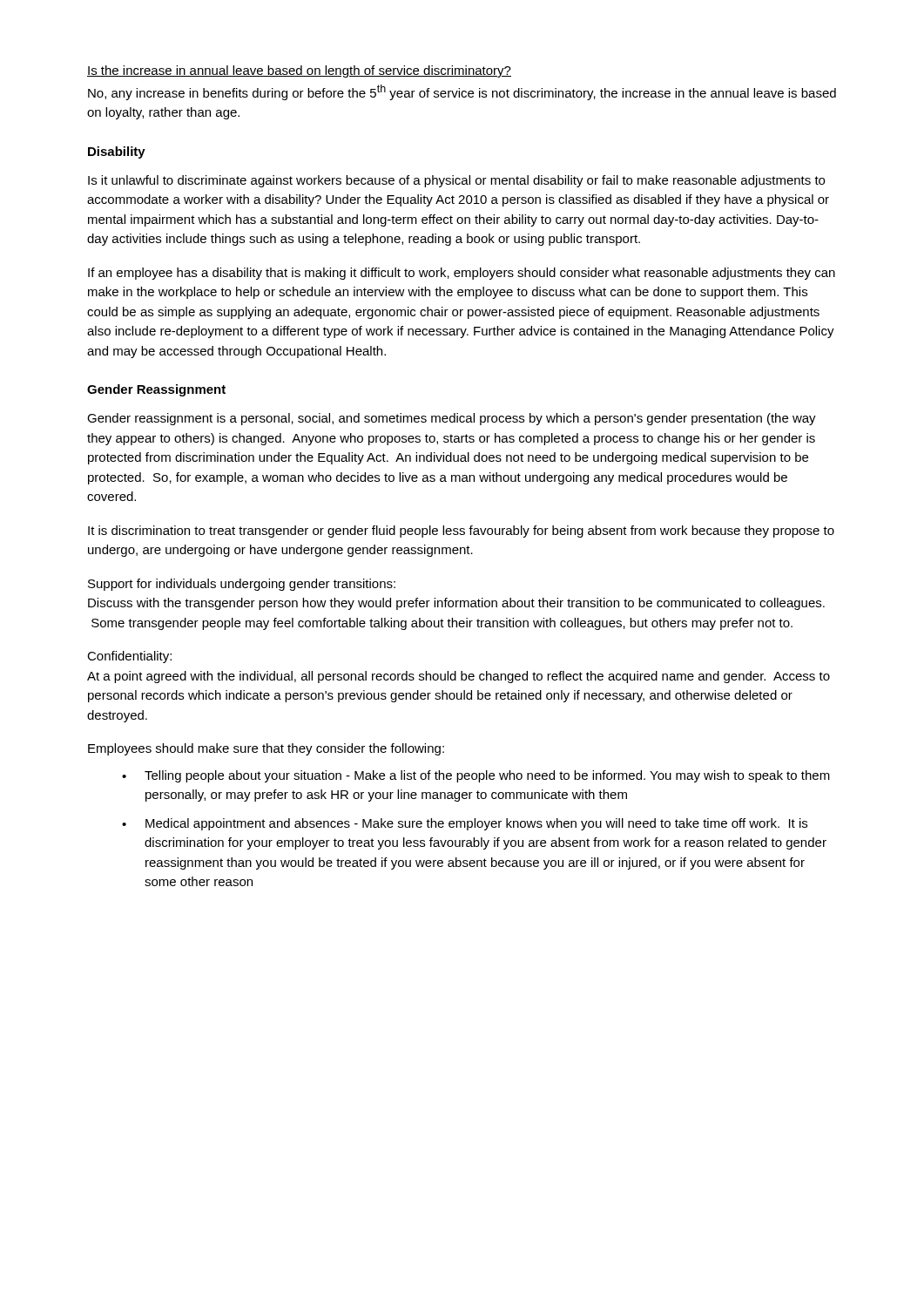Point to the region starting "If an employee has a disability that"
The width and height of the screenshot is (924, 1307).
[x=461, y=311]
